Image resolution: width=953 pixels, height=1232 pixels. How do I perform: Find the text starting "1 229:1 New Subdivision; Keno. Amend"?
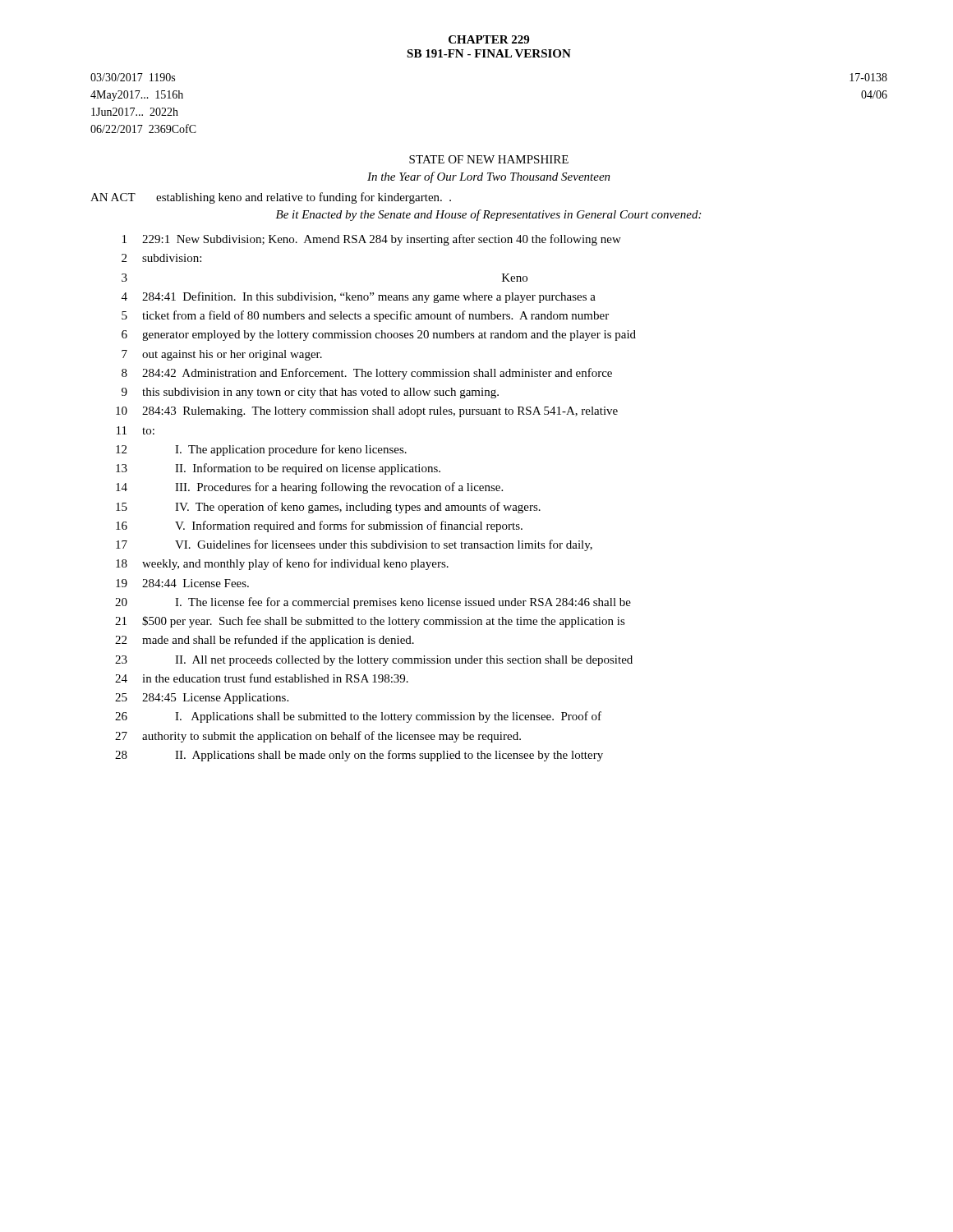[489, 240]
